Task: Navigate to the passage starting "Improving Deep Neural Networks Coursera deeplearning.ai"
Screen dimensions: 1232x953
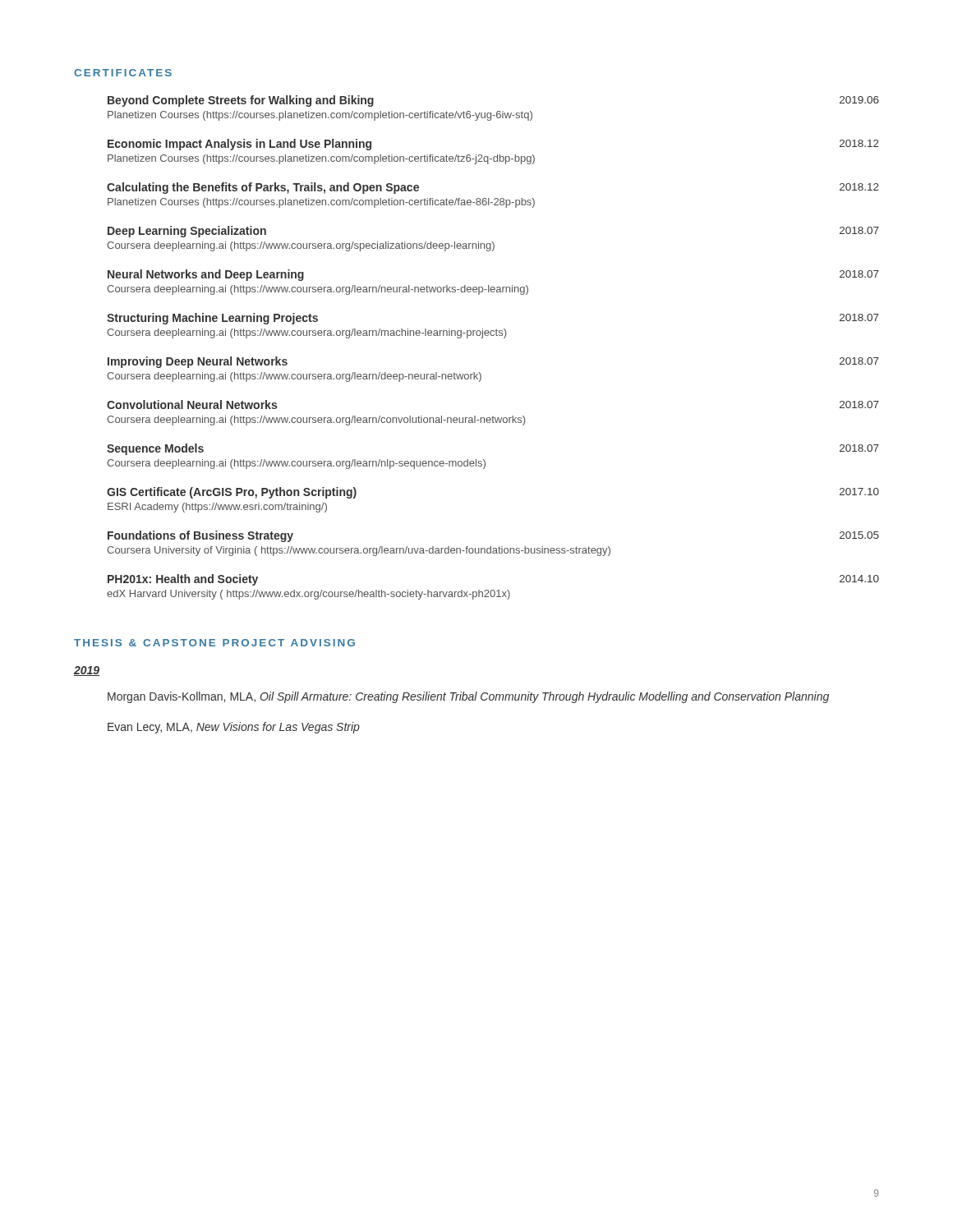Action: tap(201, 362)
